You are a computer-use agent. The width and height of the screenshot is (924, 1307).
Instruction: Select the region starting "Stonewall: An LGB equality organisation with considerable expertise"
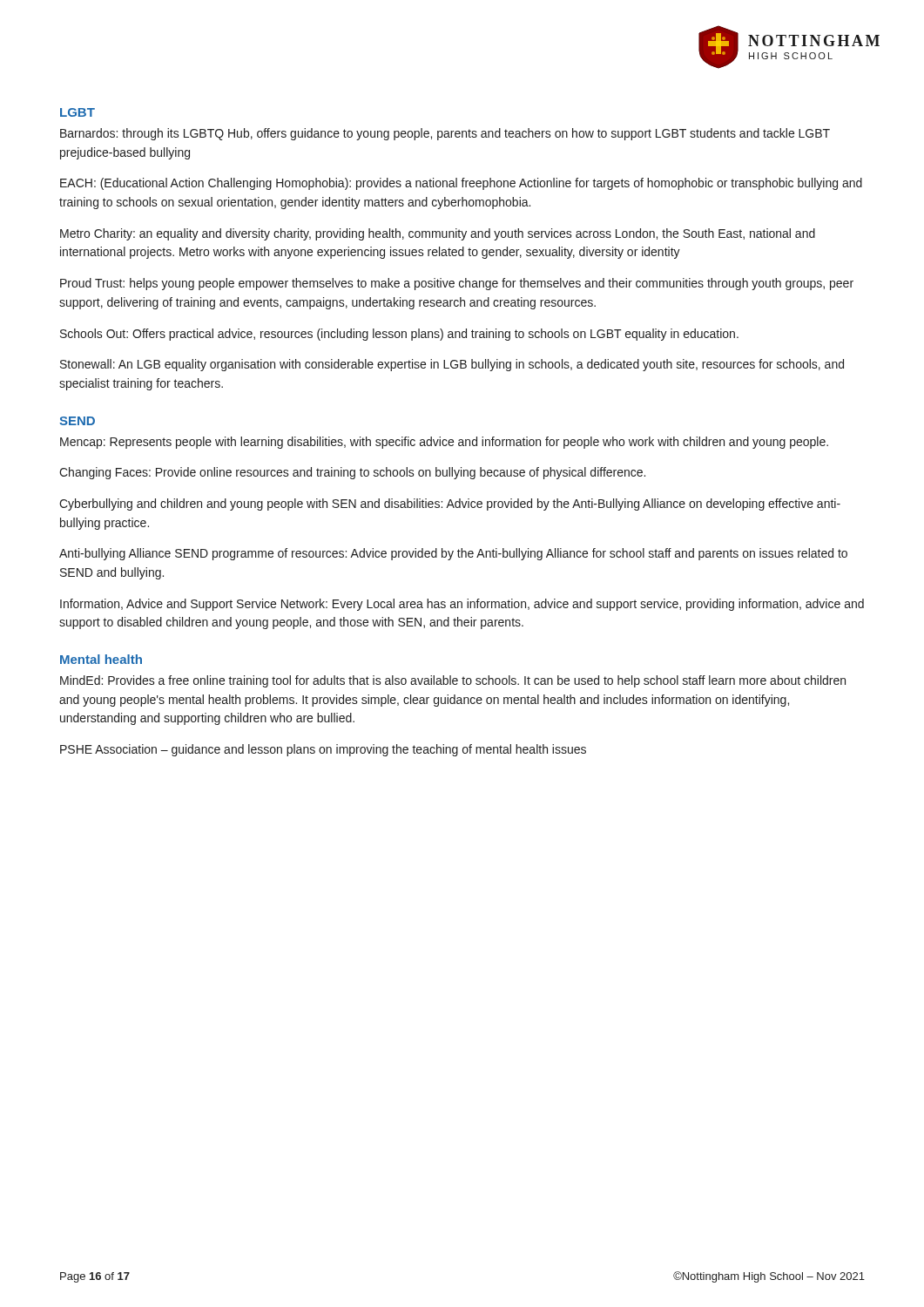pos(452,374)
